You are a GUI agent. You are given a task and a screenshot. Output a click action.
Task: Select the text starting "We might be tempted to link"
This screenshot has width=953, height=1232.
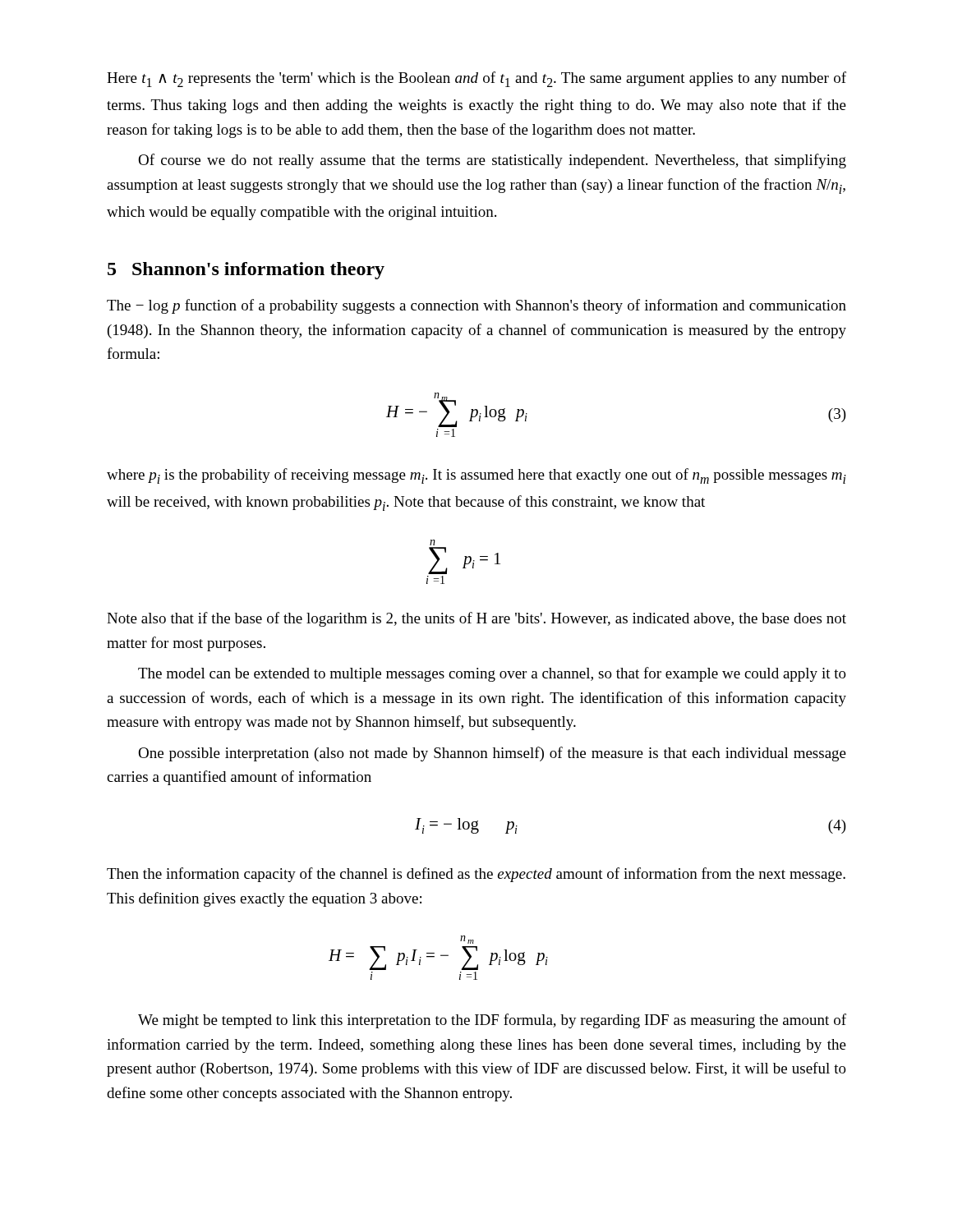coord(476,1056)
